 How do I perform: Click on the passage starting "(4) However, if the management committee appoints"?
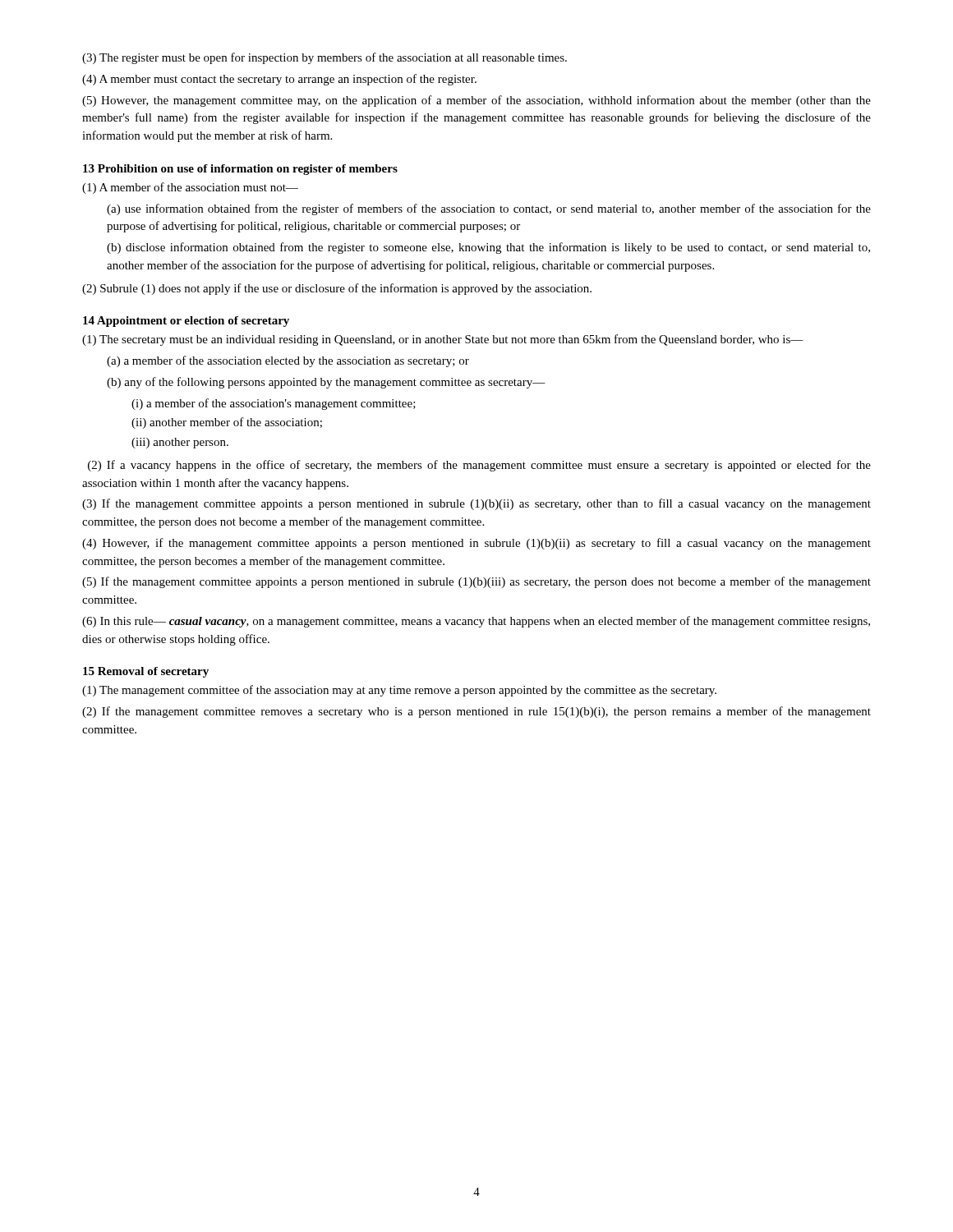coord(476,552)
